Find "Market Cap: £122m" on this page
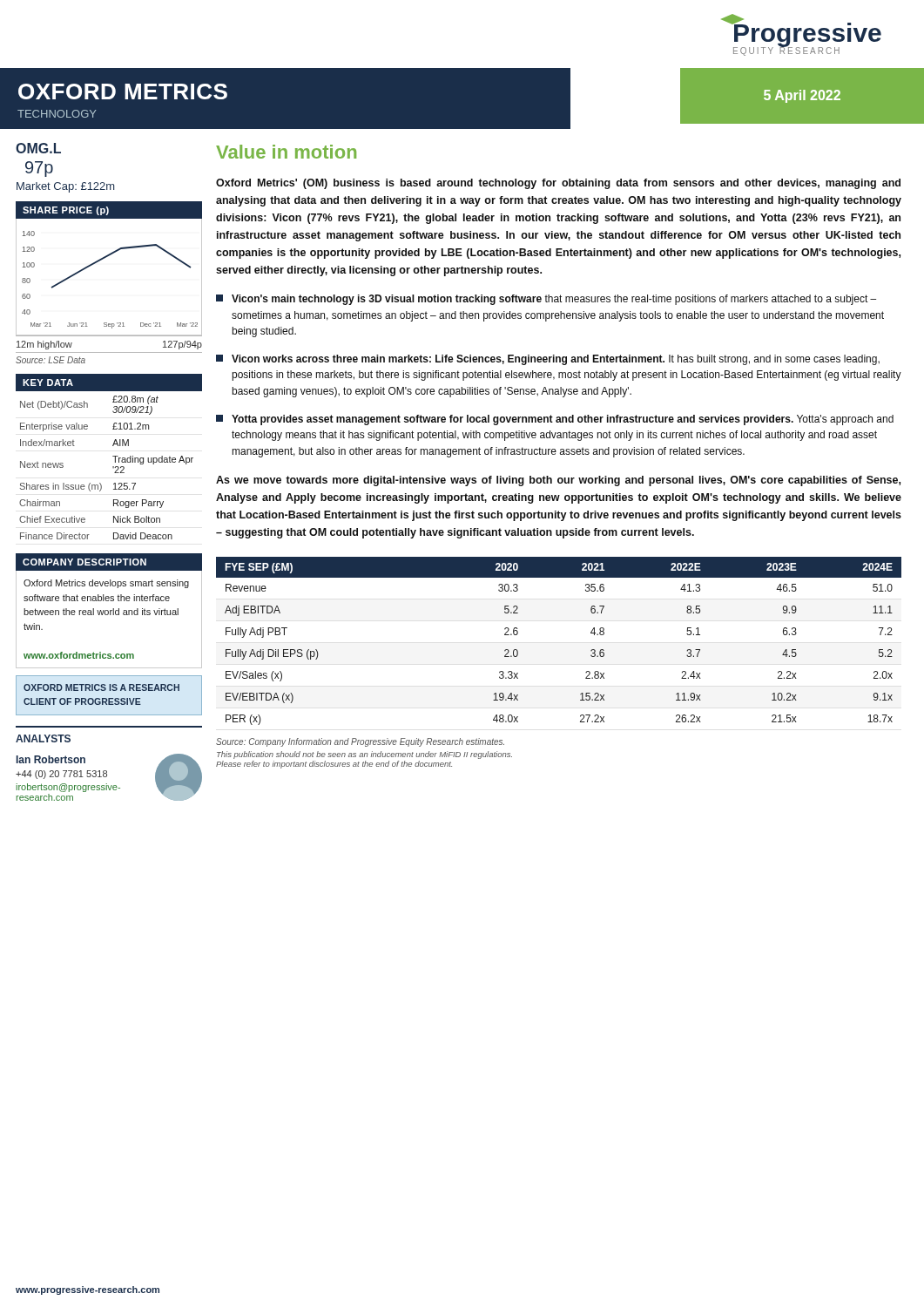The width and height of the screenshot is (924, 1307). (x=65, y=186)
